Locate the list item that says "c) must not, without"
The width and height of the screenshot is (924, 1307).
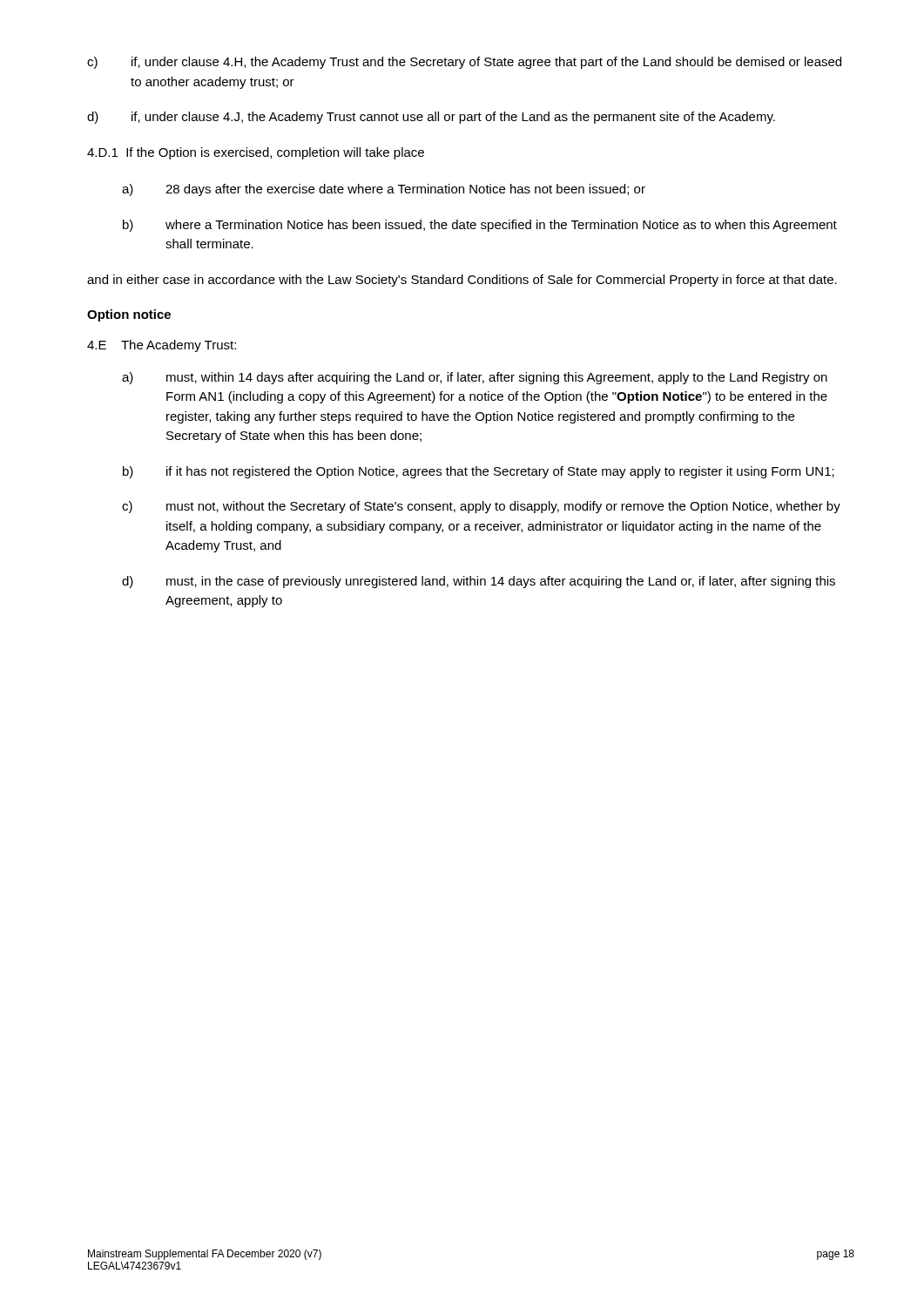point(488,526)
